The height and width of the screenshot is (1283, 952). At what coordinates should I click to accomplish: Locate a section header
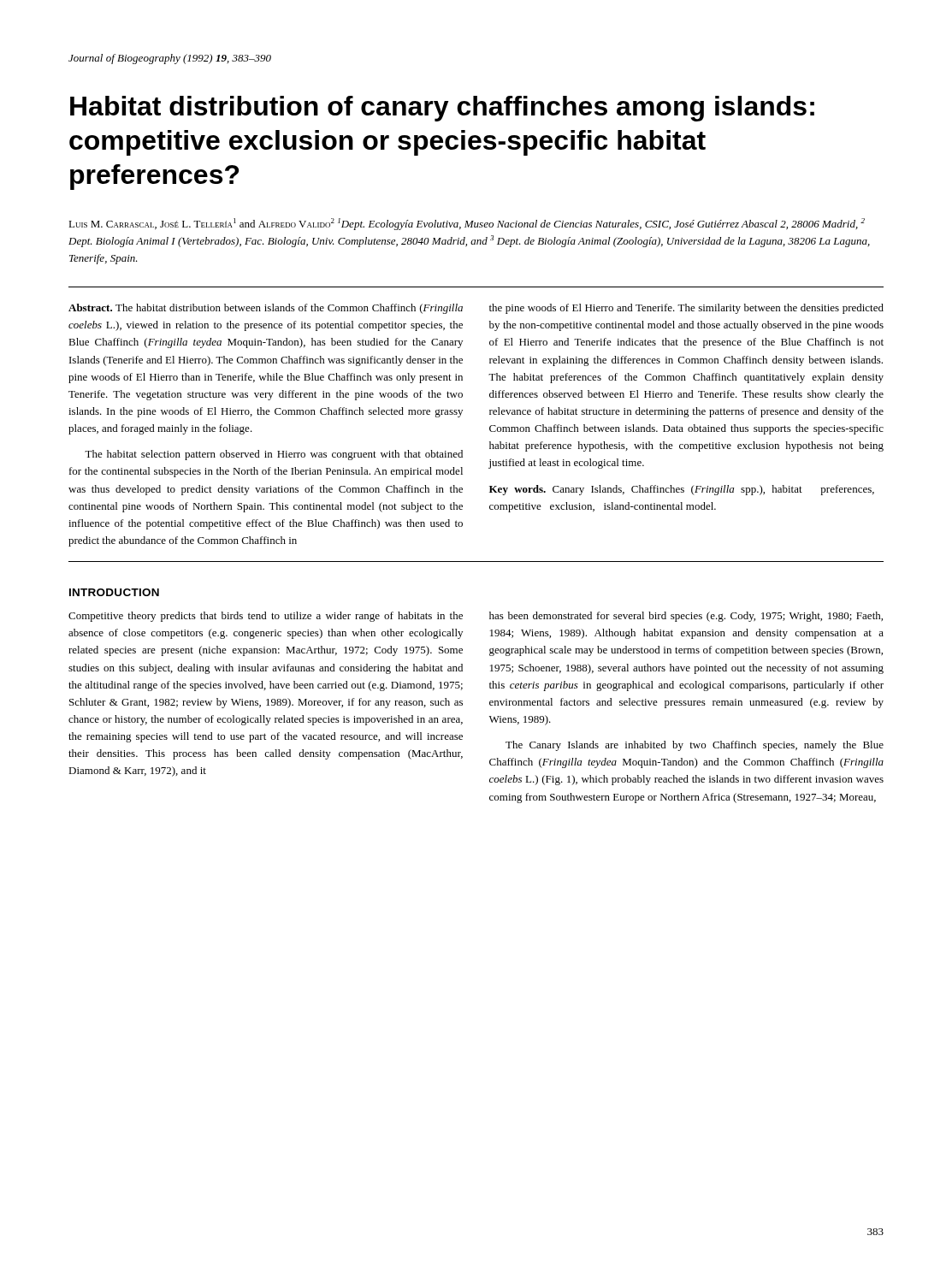pyautogui.click(x=114, y=592)
